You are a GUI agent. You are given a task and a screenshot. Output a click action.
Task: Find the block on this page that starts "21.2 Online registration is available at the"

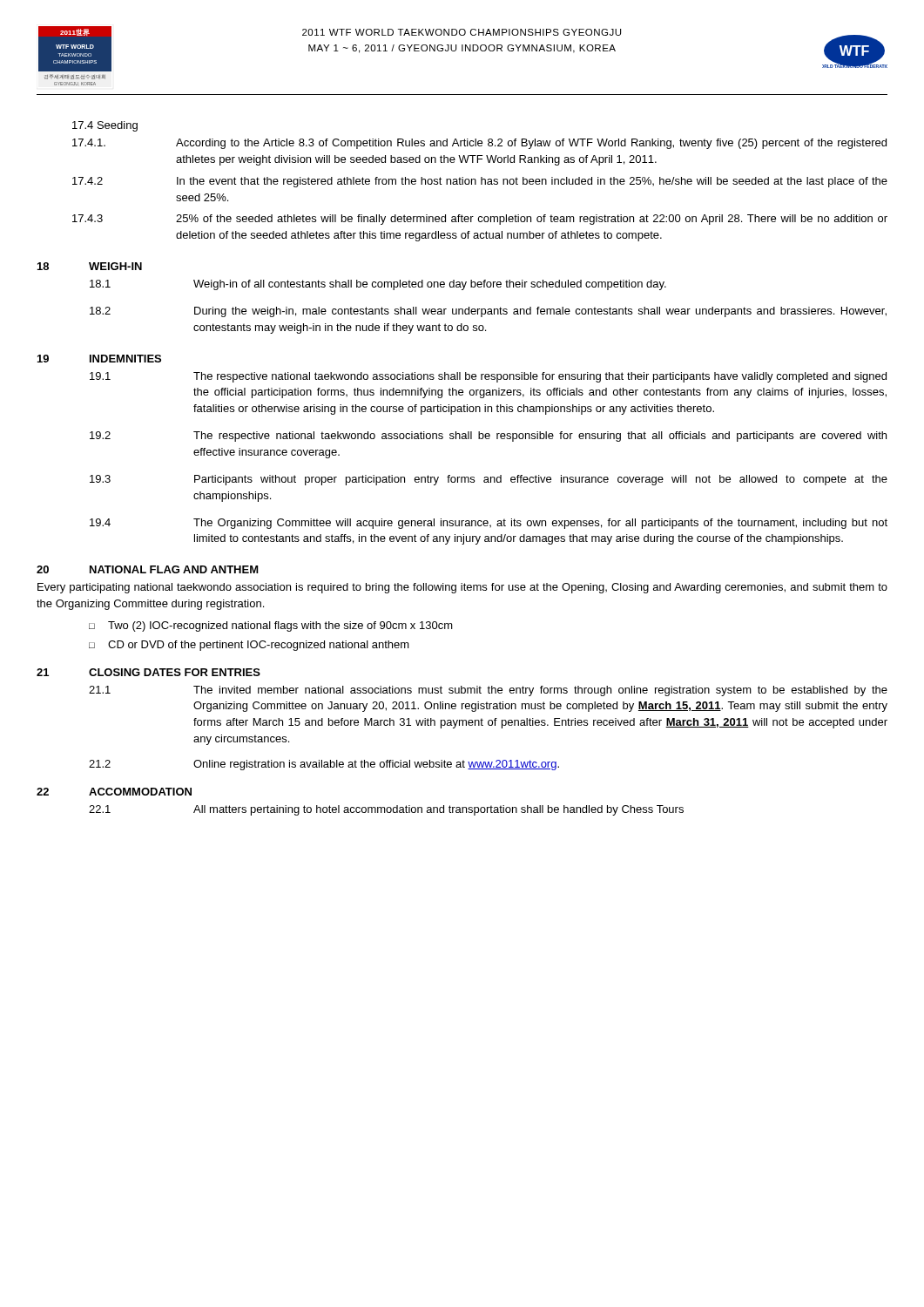pos(298,764)
